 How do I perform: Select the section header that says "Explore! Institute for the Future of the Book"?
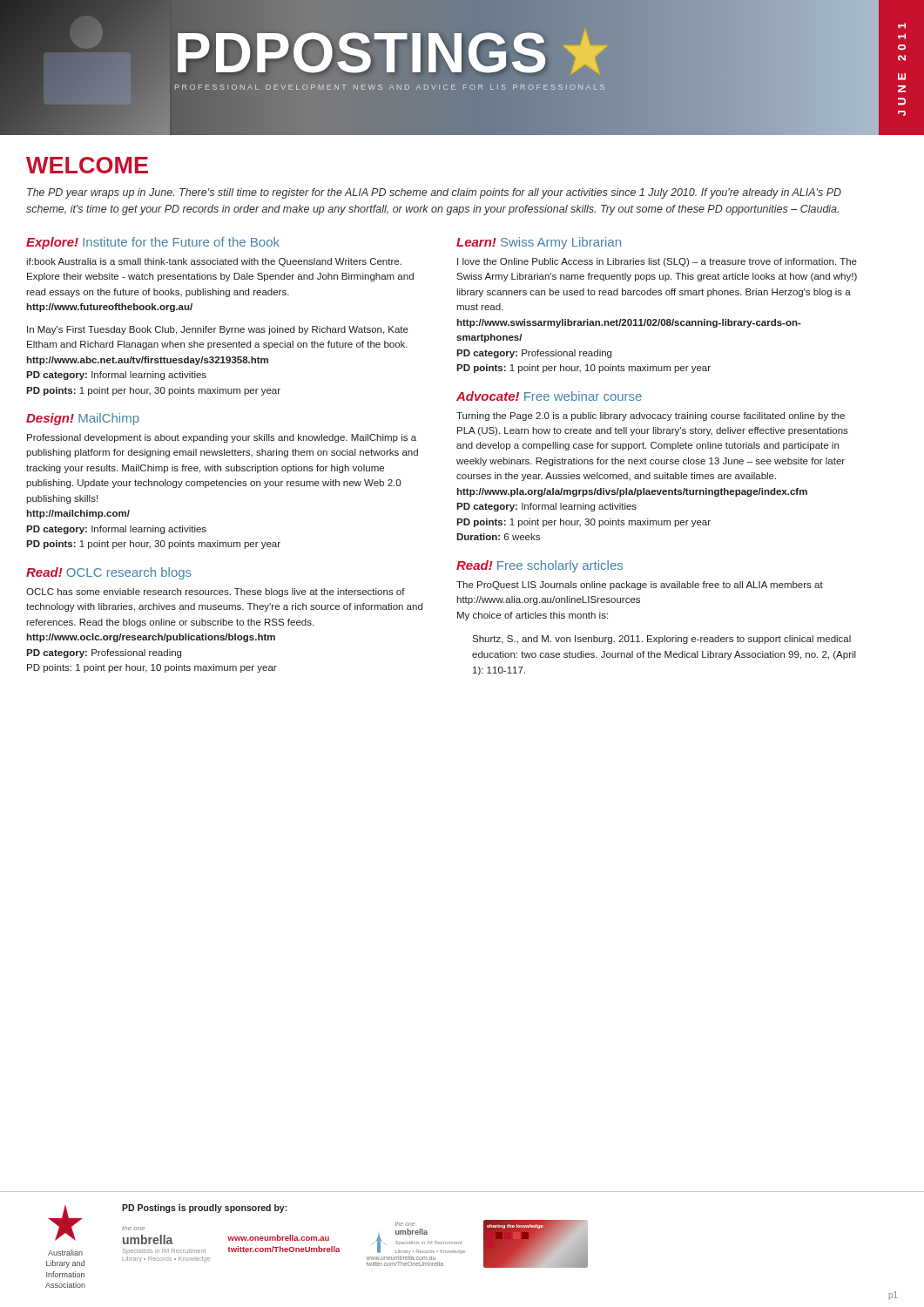click(153, 242)
